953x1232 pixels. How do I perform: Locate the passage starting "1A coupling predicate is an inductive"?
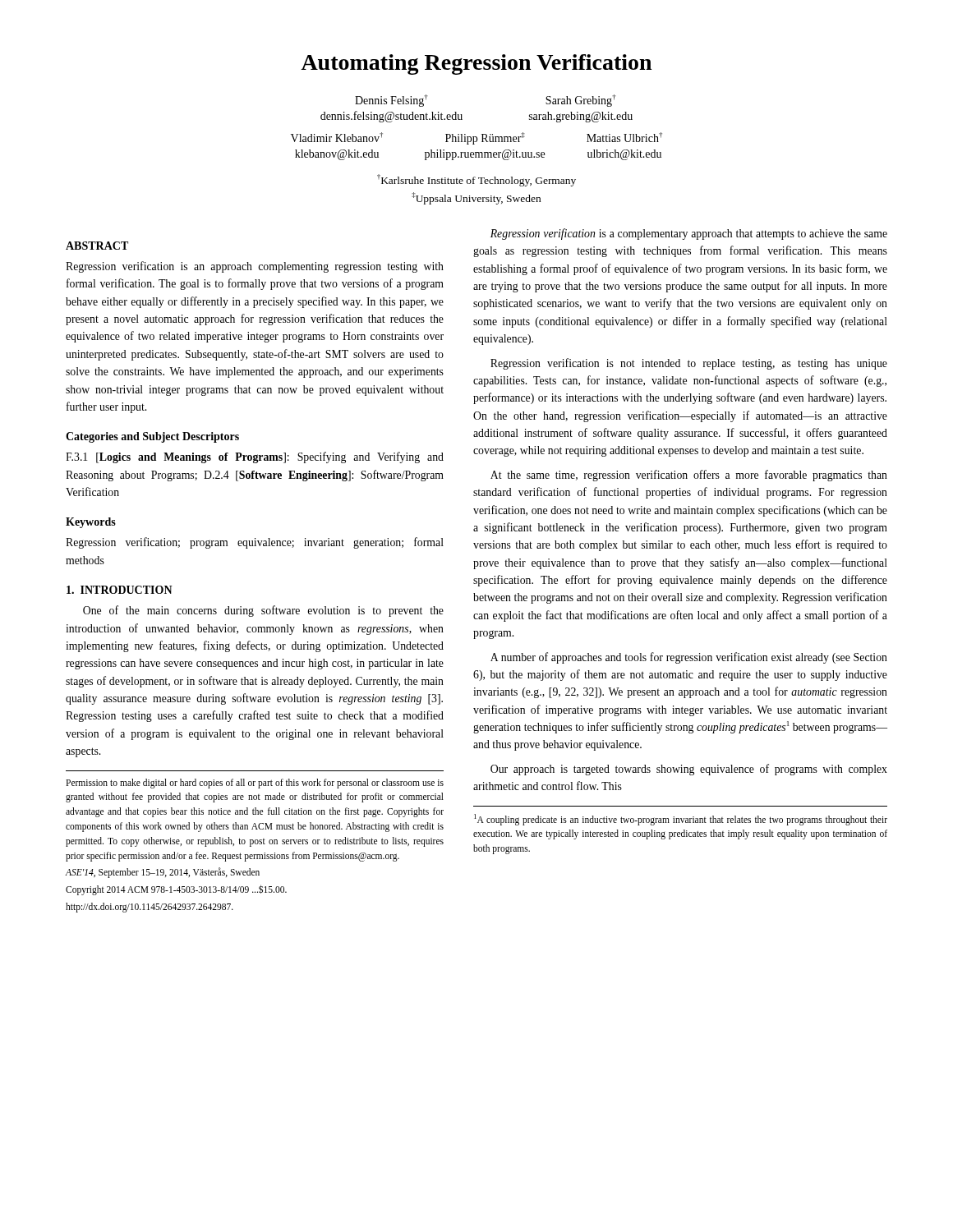click(x=680, y=834)
